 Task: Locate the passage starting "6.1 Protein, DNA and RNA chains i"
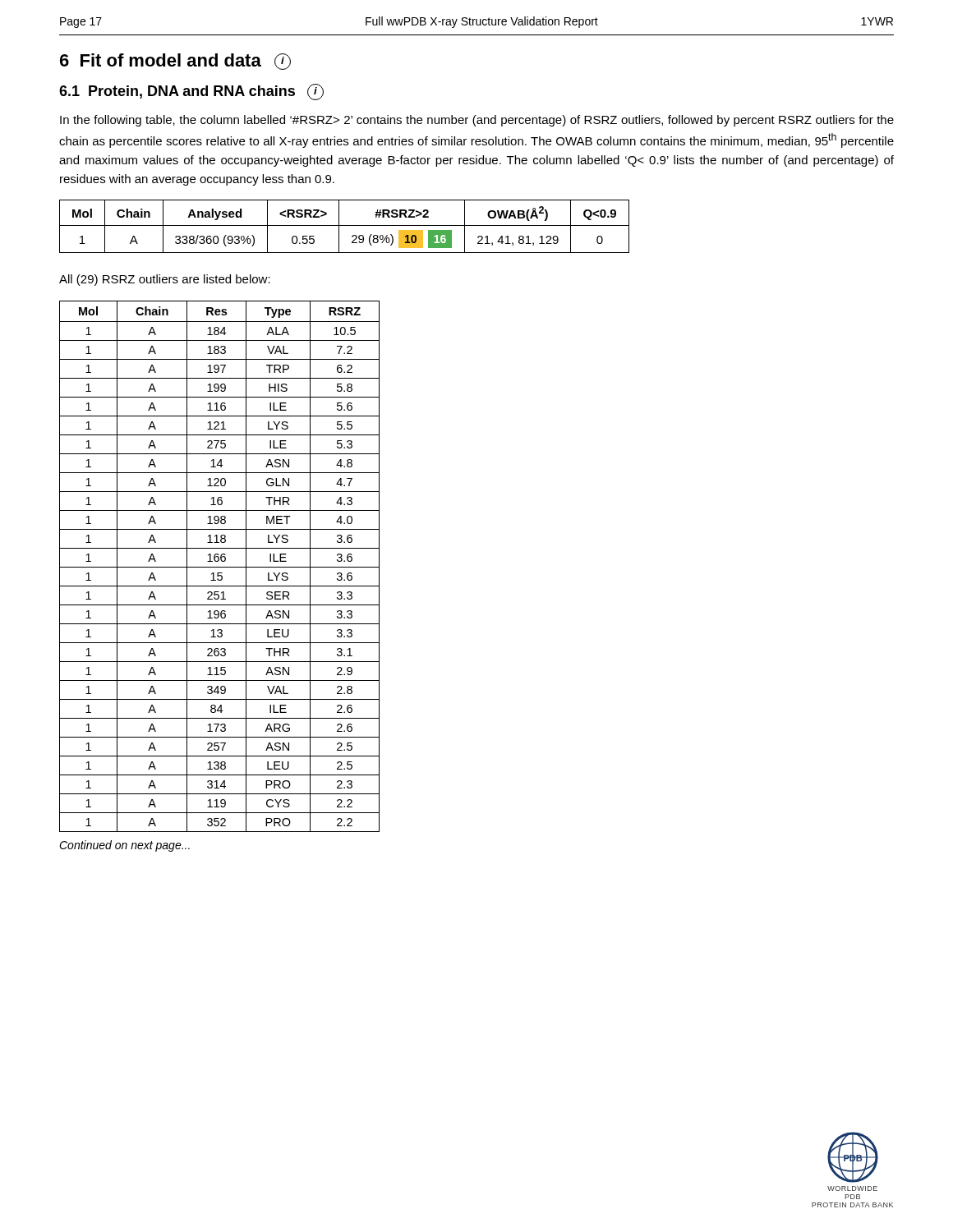[x=191, y=92]
